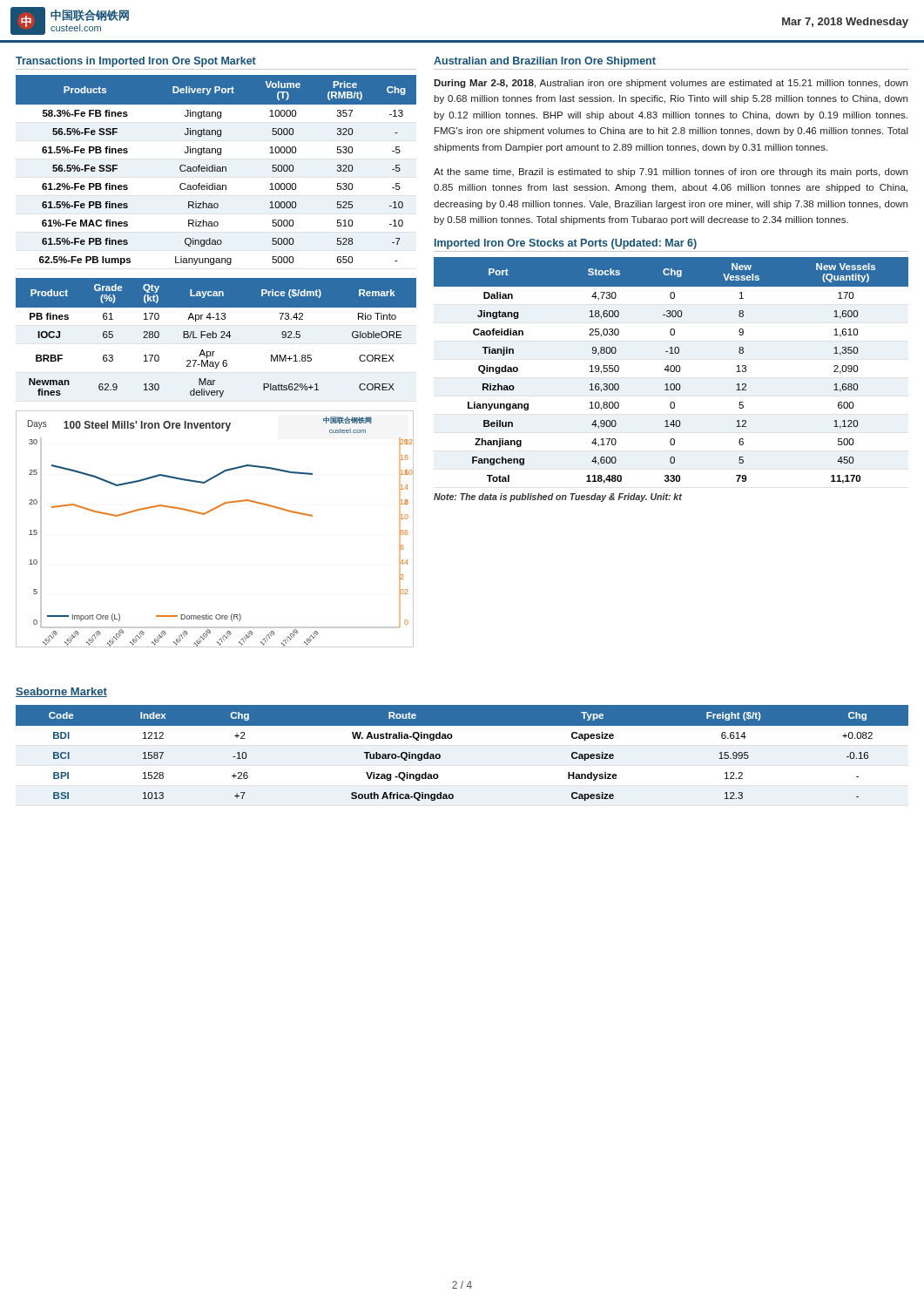Click on the table containing "61%-Fe MAC fines"
Image resolution: width=924 pixels, height=1307 pixels.
[216, 172]
